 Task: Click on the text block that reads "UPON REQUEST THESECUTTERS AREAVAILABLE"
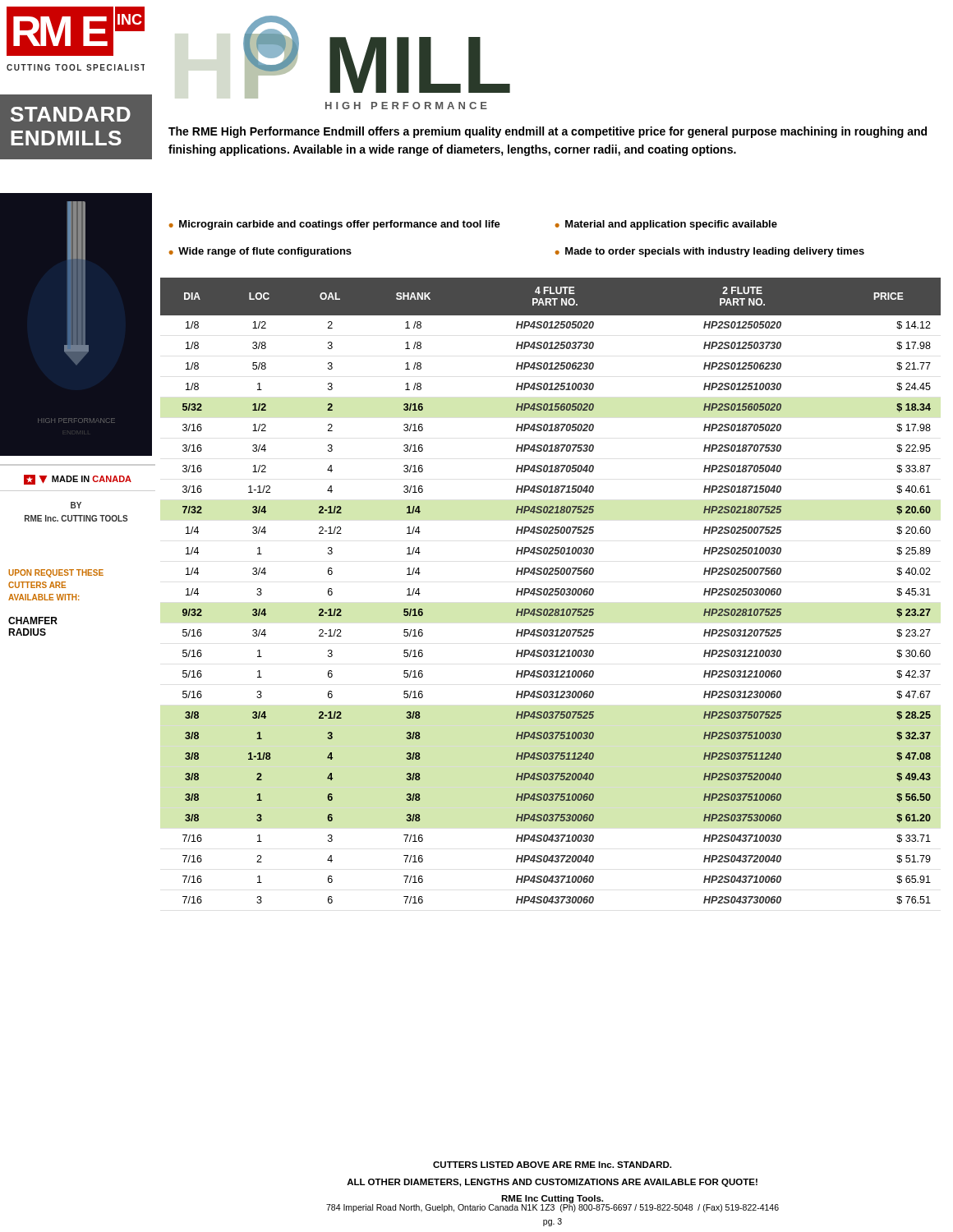click(x=76, y=602)
